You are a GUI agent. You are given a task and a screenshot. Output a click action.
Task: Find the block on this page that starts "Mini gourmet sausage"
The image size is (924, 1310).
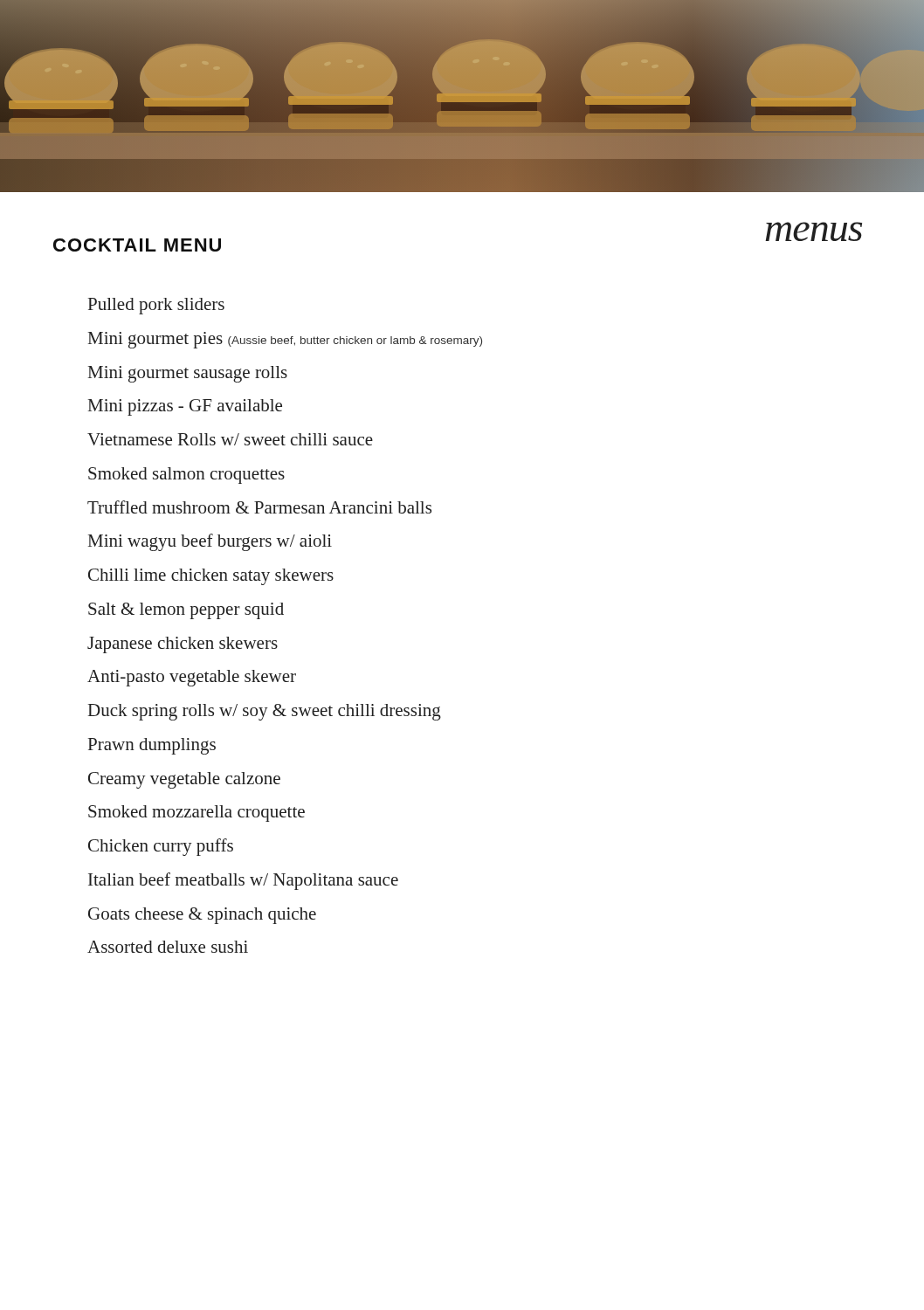click(x=187, y=372)
